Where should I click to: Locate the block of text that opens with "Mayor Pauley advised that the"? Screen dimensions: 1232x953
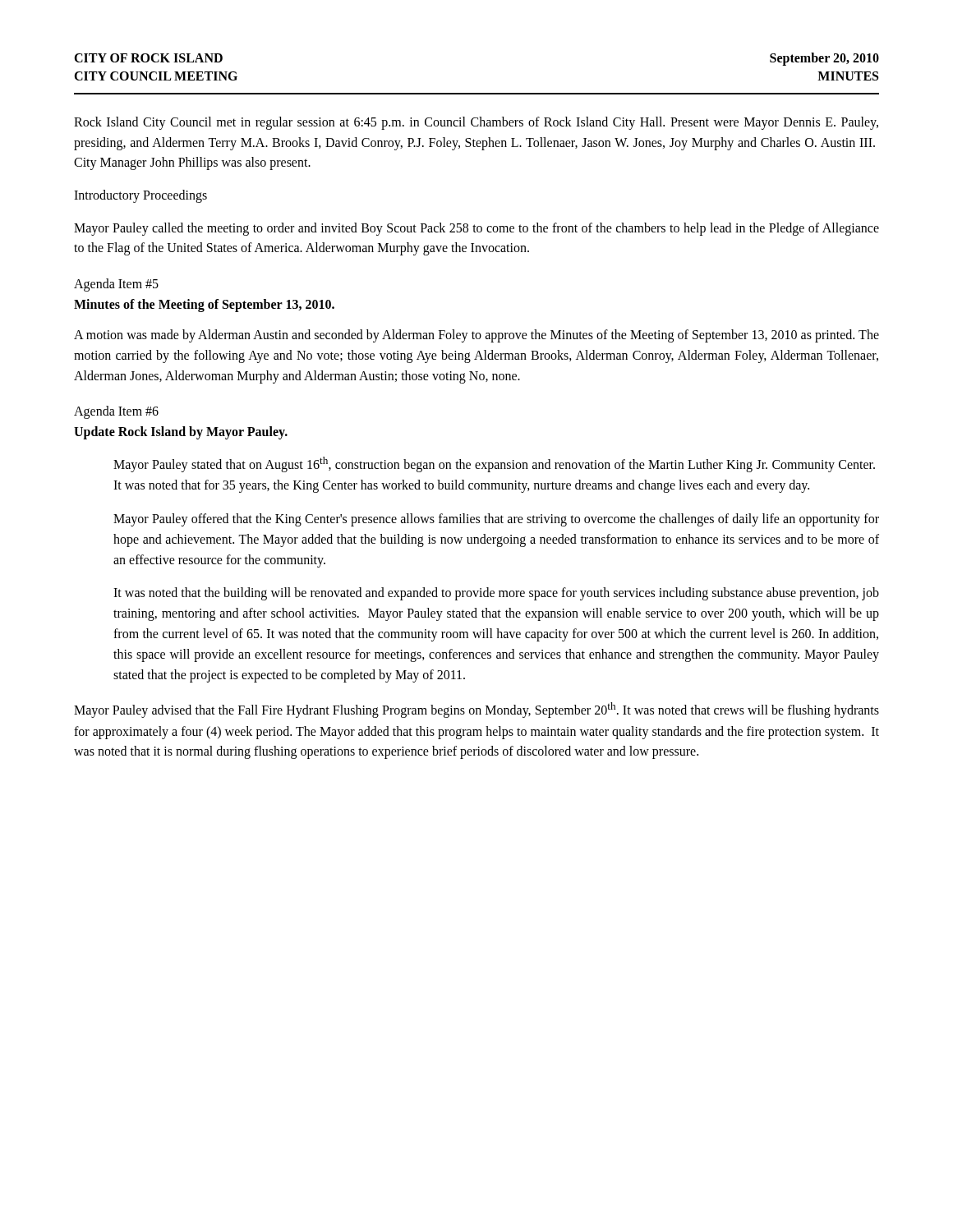pyautogui.click(x=476, y=729)
